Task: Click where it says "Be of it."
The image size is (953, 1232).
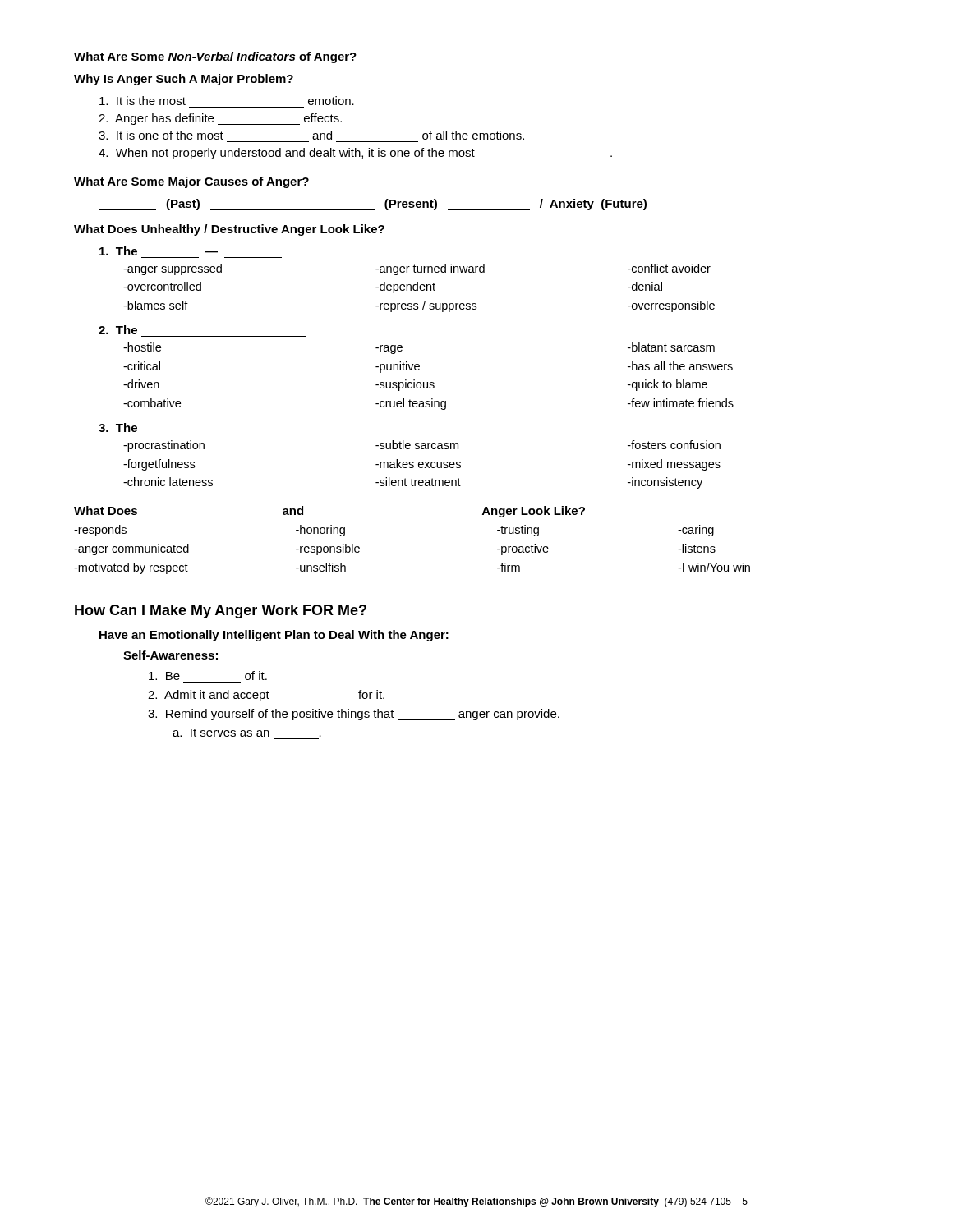Action: 208,676
